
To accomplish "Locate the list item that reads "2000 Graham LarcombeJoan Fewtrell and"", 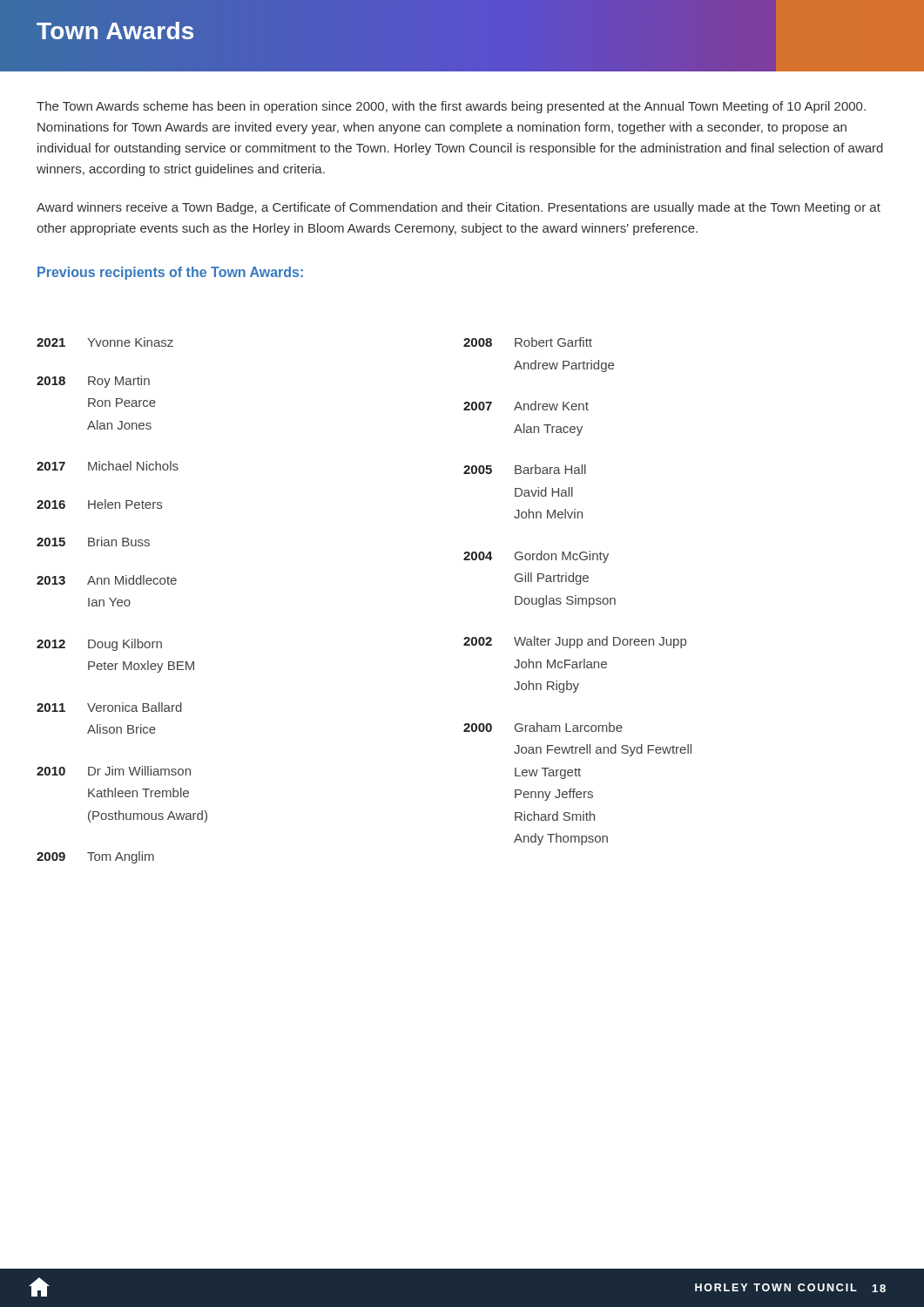I will 578,783.
